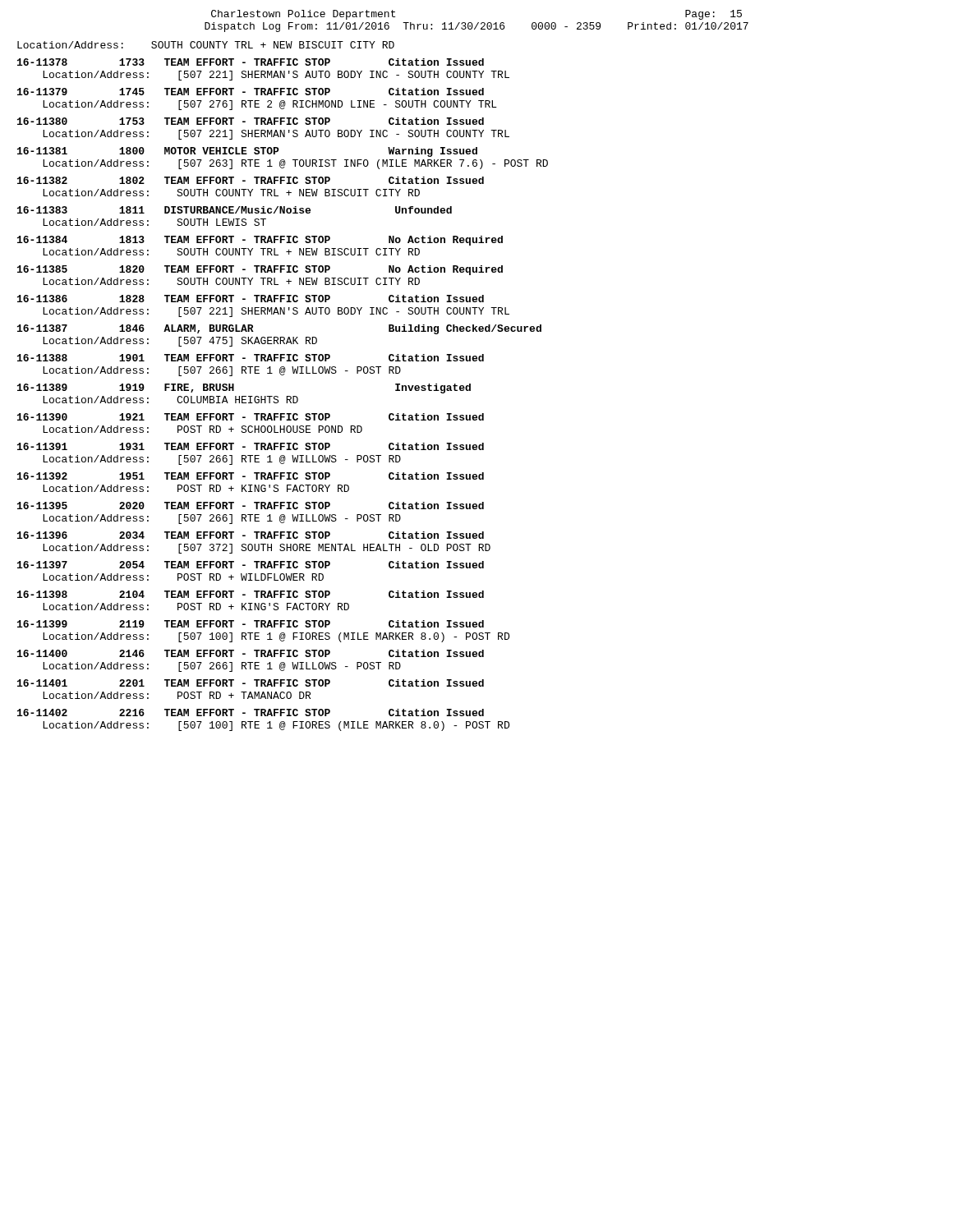The width and height of the screenshot is (953, 1232).
Task: Find the text block containing "16-11388 1901 TEAM EFFORT"
Action: point(476,365)
